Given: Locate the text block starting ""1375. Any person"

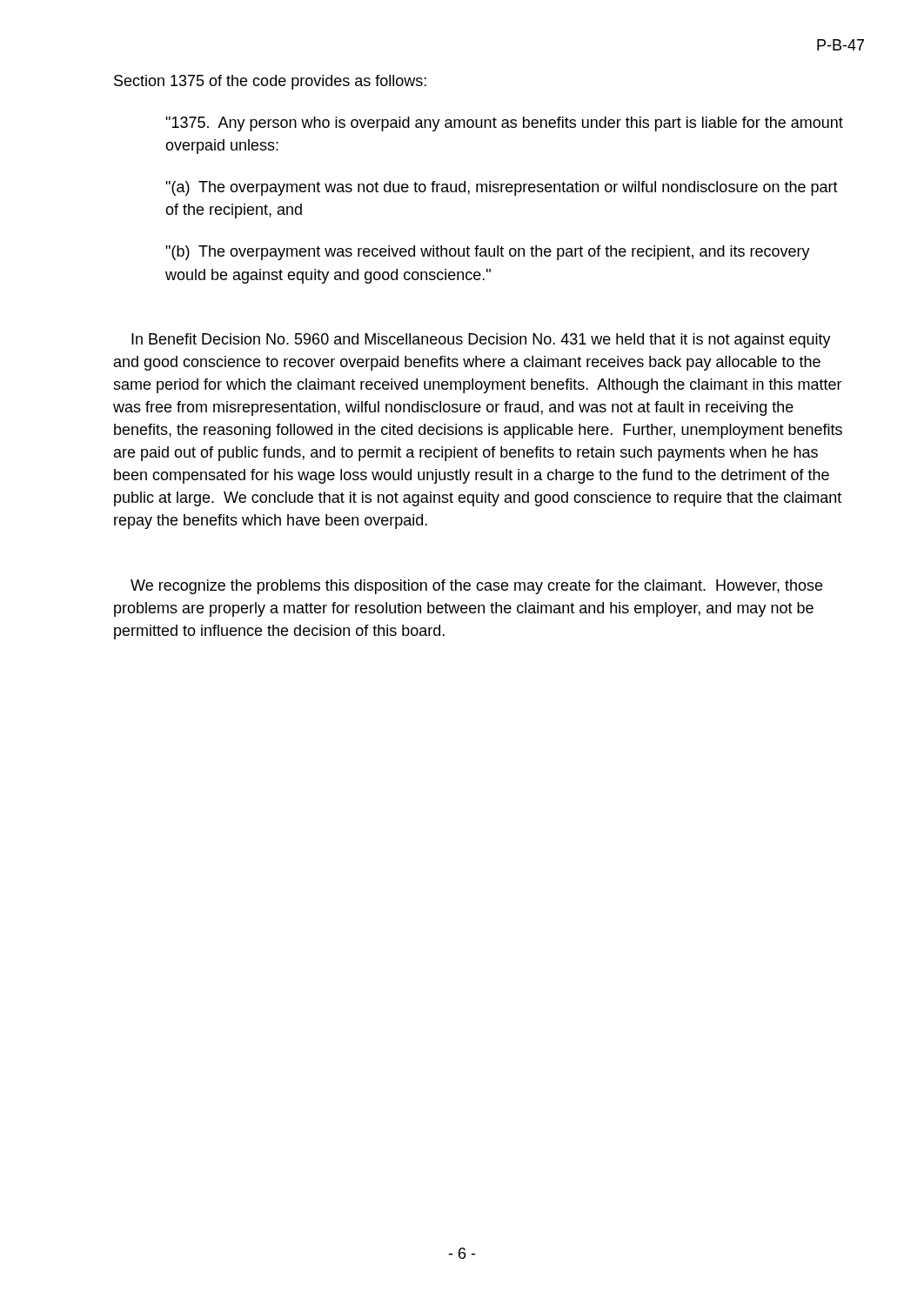Looking at the screenshot, I should [x=504, y=134].
